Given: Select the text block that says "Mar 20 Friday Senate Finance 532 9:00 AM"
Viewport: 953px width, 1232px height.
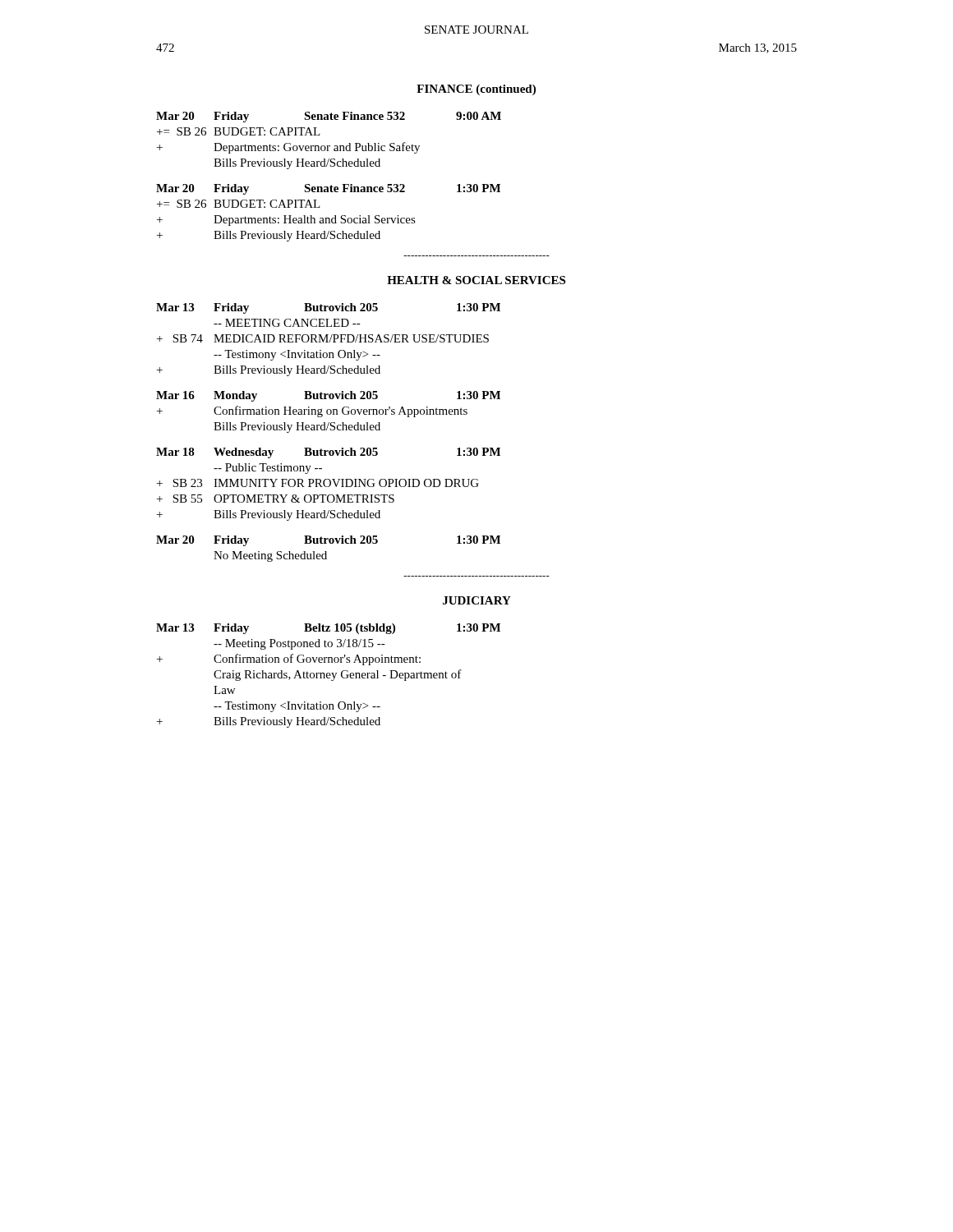Looking at the screenshot, I should pos(329,117).
